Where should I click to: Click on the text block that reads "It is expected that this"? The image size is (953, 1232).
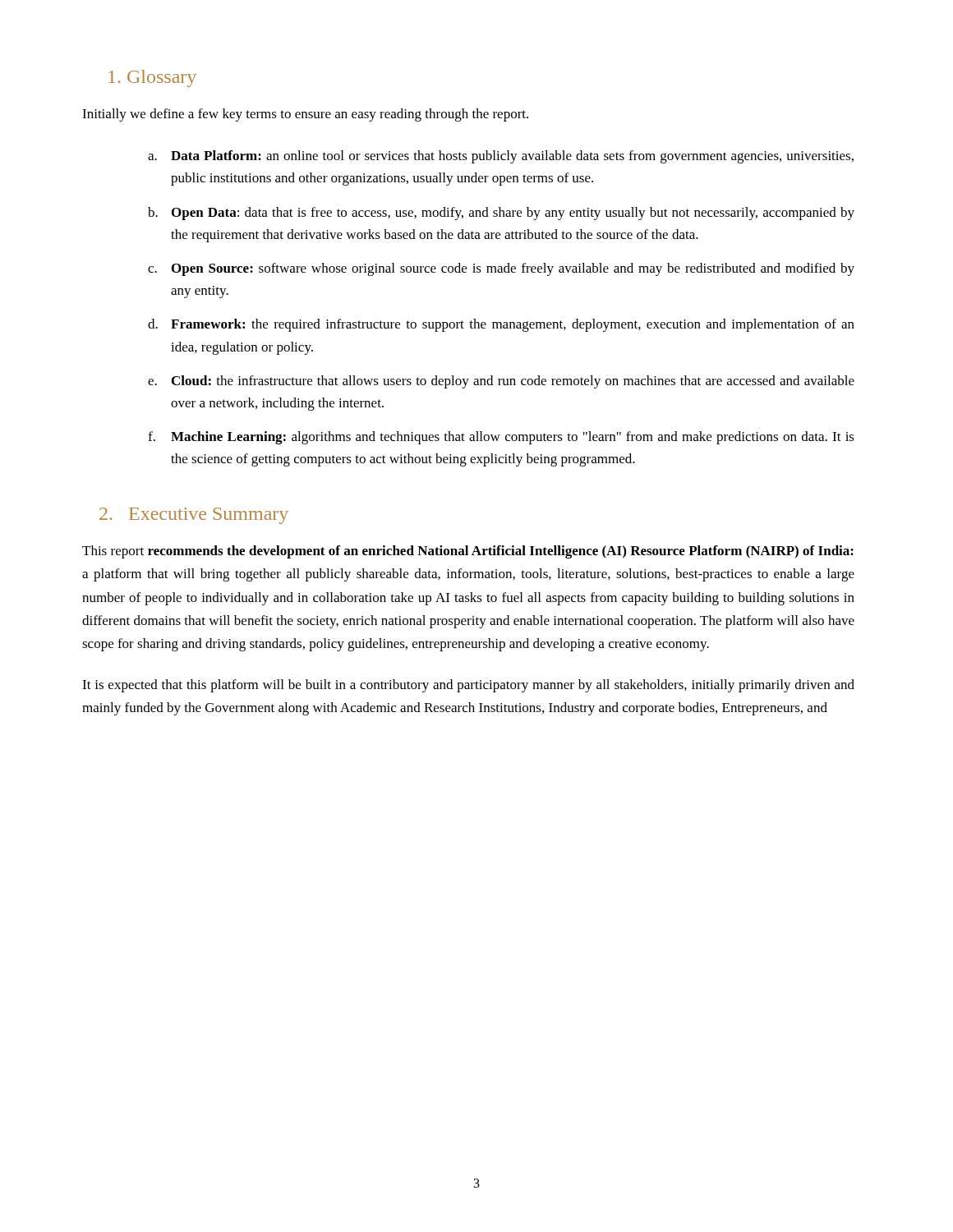coord(468,696)
